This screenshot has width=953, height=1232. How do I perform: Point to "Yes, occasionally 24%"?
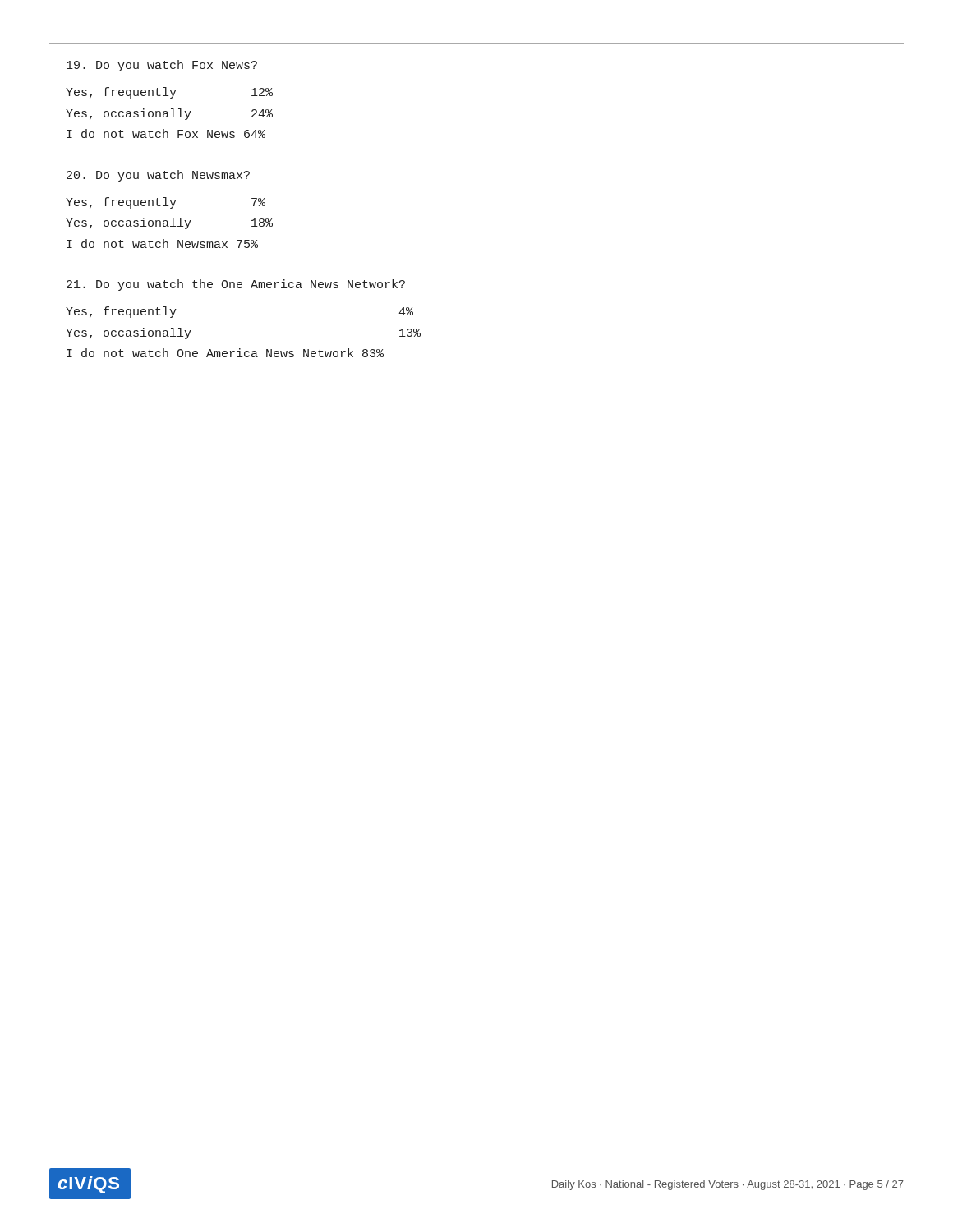[x=169, y=114]
